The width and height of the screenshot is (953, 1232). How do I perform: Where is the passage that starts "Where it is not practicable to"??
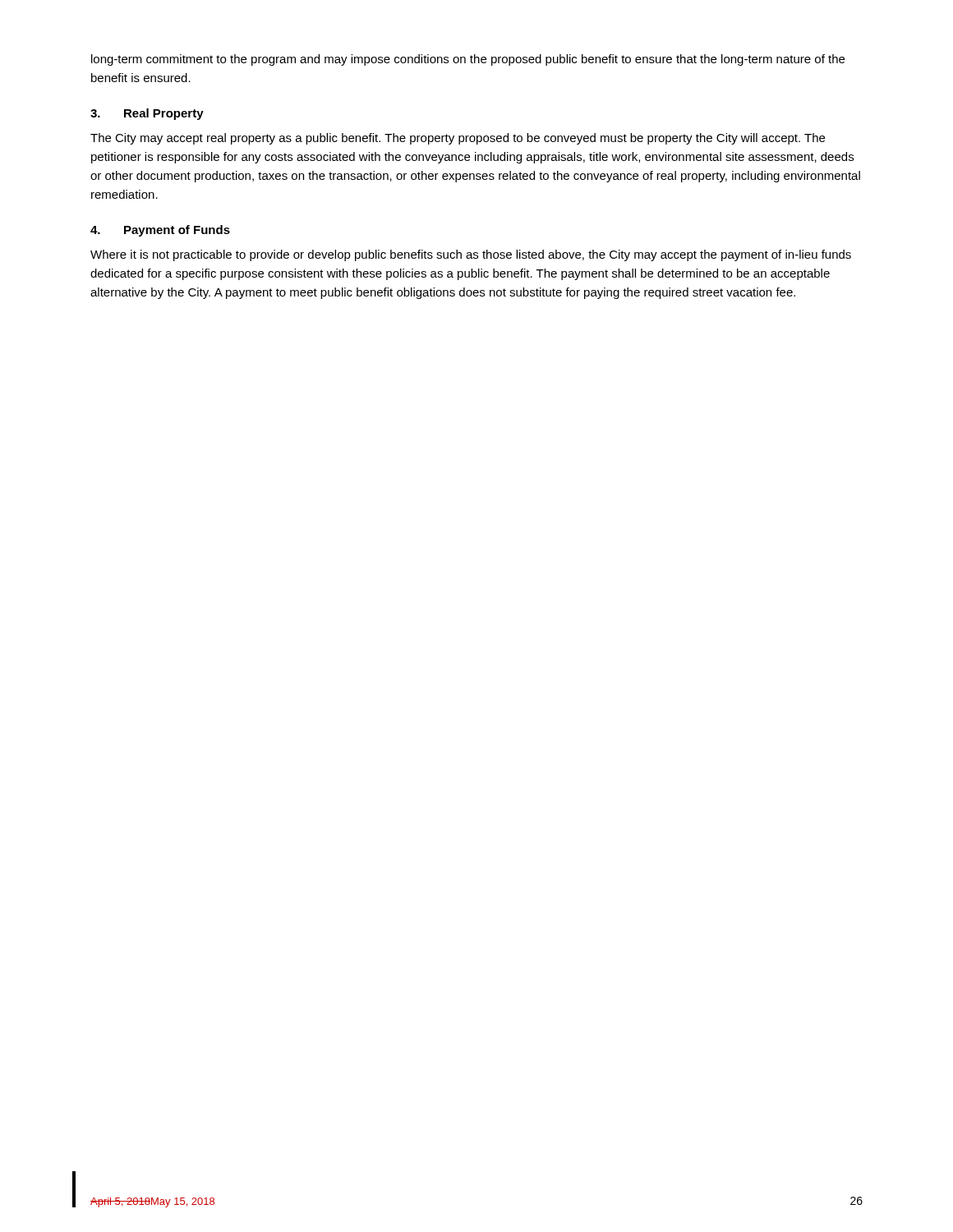click(476, 273)
